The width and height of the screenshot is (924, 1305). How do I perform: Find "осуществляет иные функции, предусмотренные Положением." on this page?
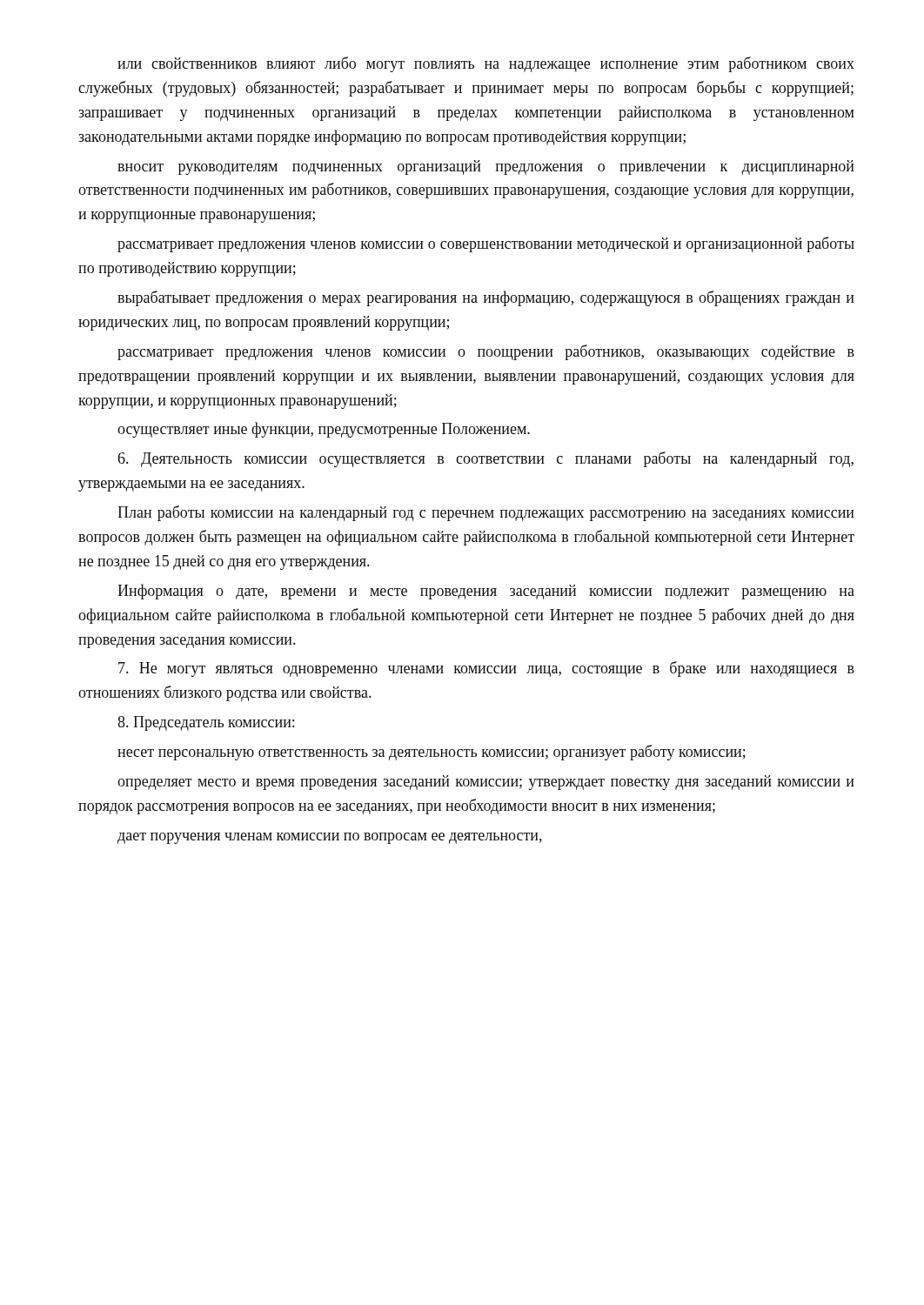click(x=466, y=430)
